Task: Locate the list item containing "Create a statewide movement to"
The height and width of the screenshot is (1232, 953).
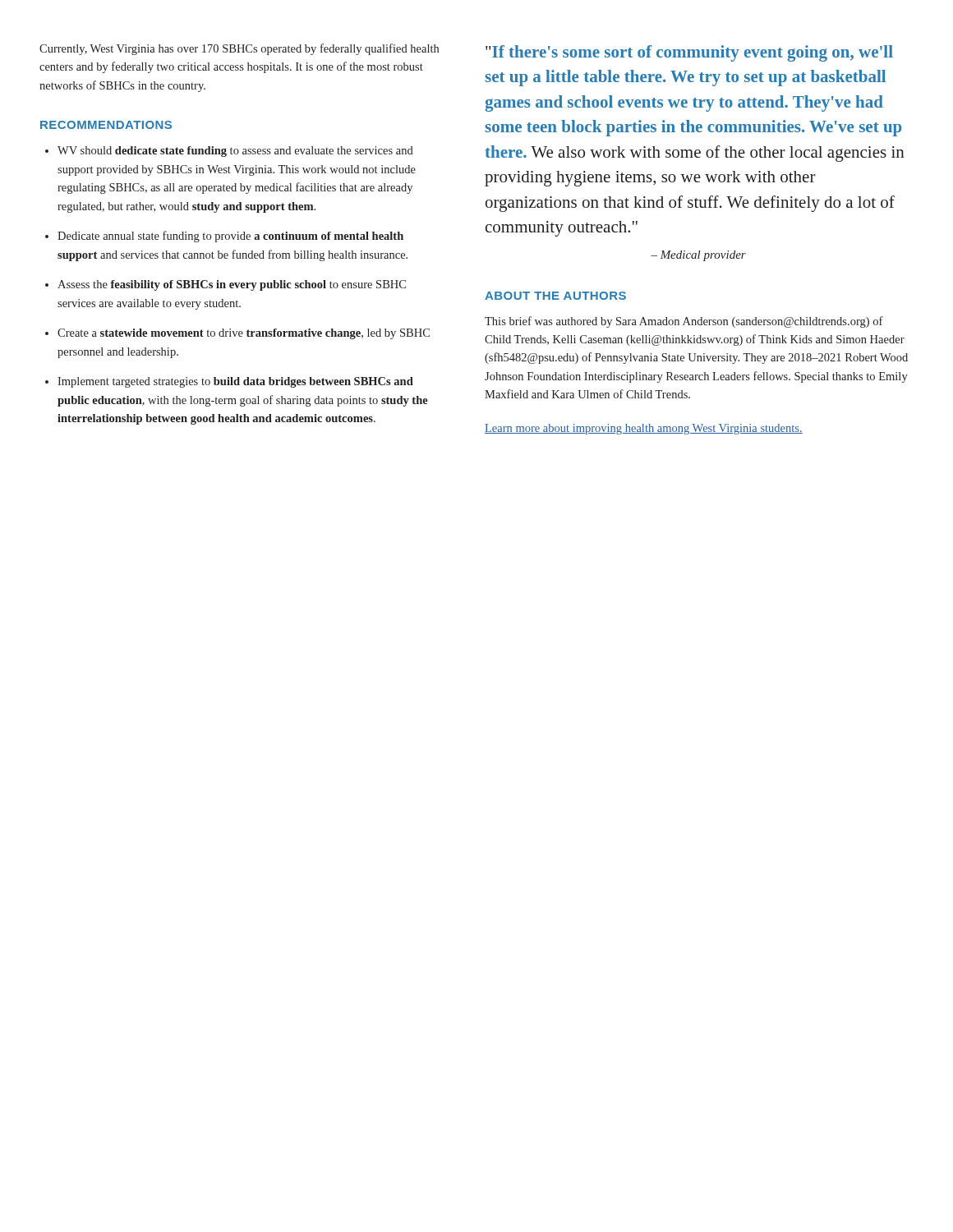Action: pos(244,342)
